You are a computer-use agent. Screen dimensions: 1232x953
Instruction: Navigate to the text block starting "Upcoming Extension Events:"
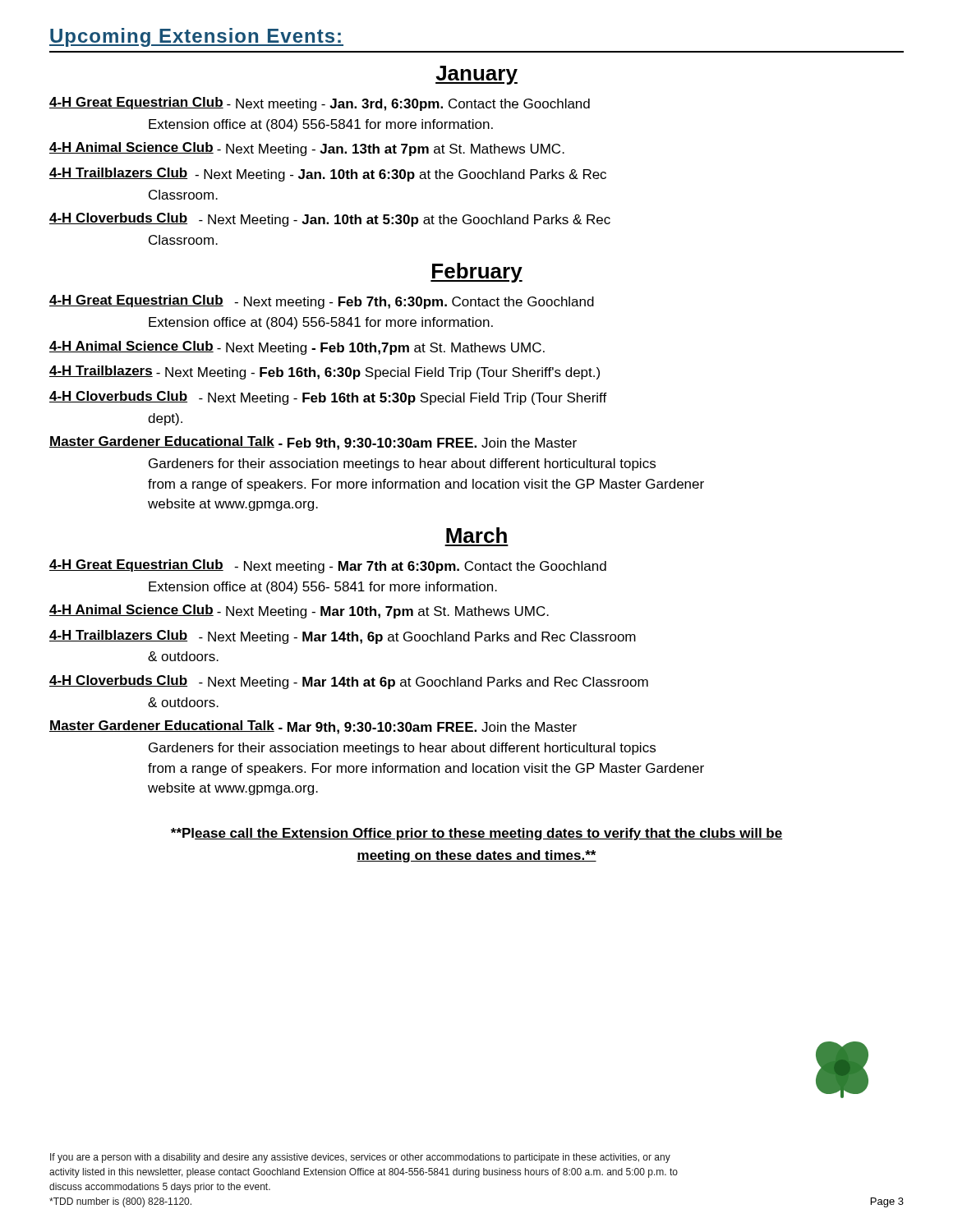(196, 36)
